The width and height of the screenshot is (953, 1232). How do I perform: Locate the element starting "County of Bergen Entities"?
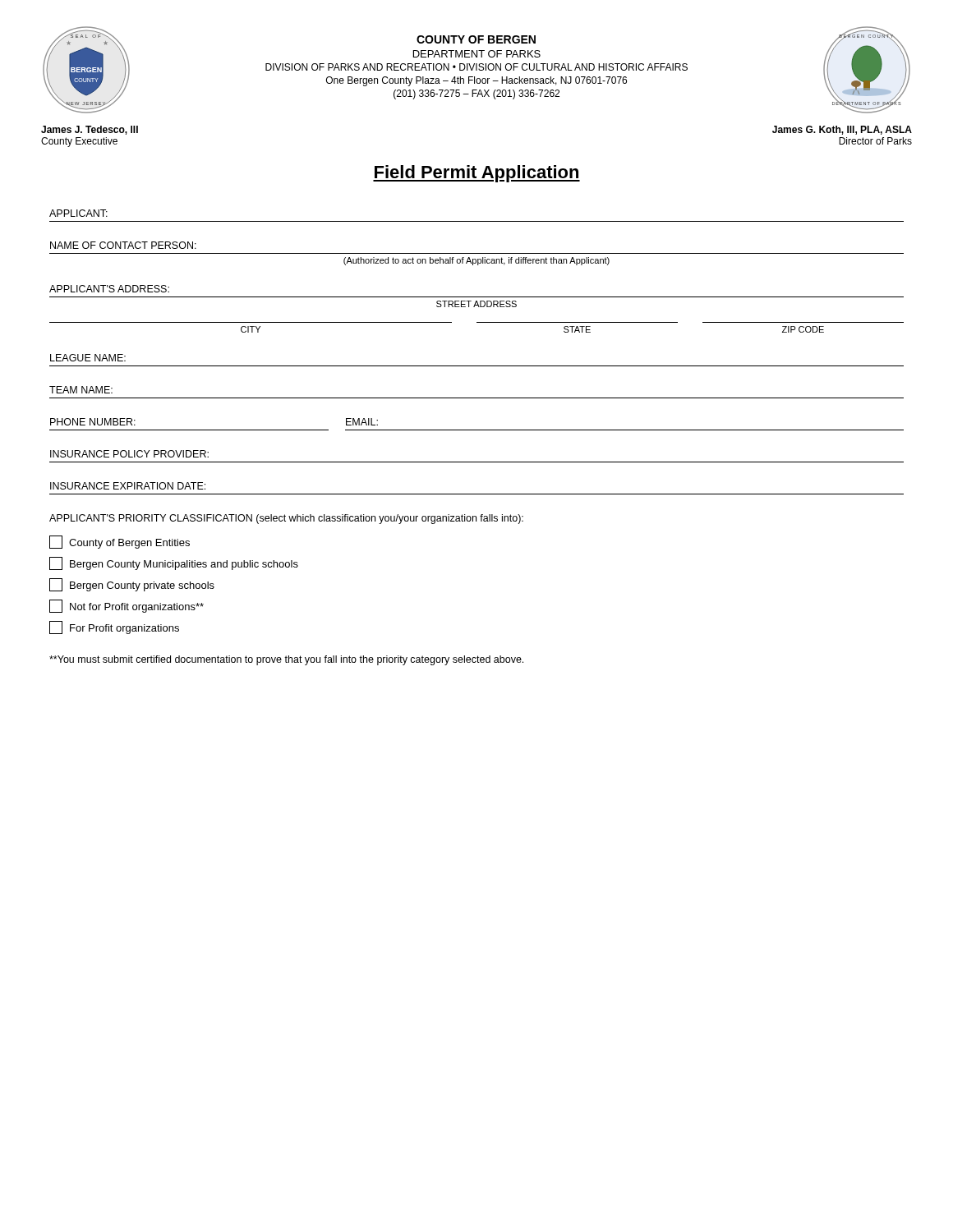120,542
